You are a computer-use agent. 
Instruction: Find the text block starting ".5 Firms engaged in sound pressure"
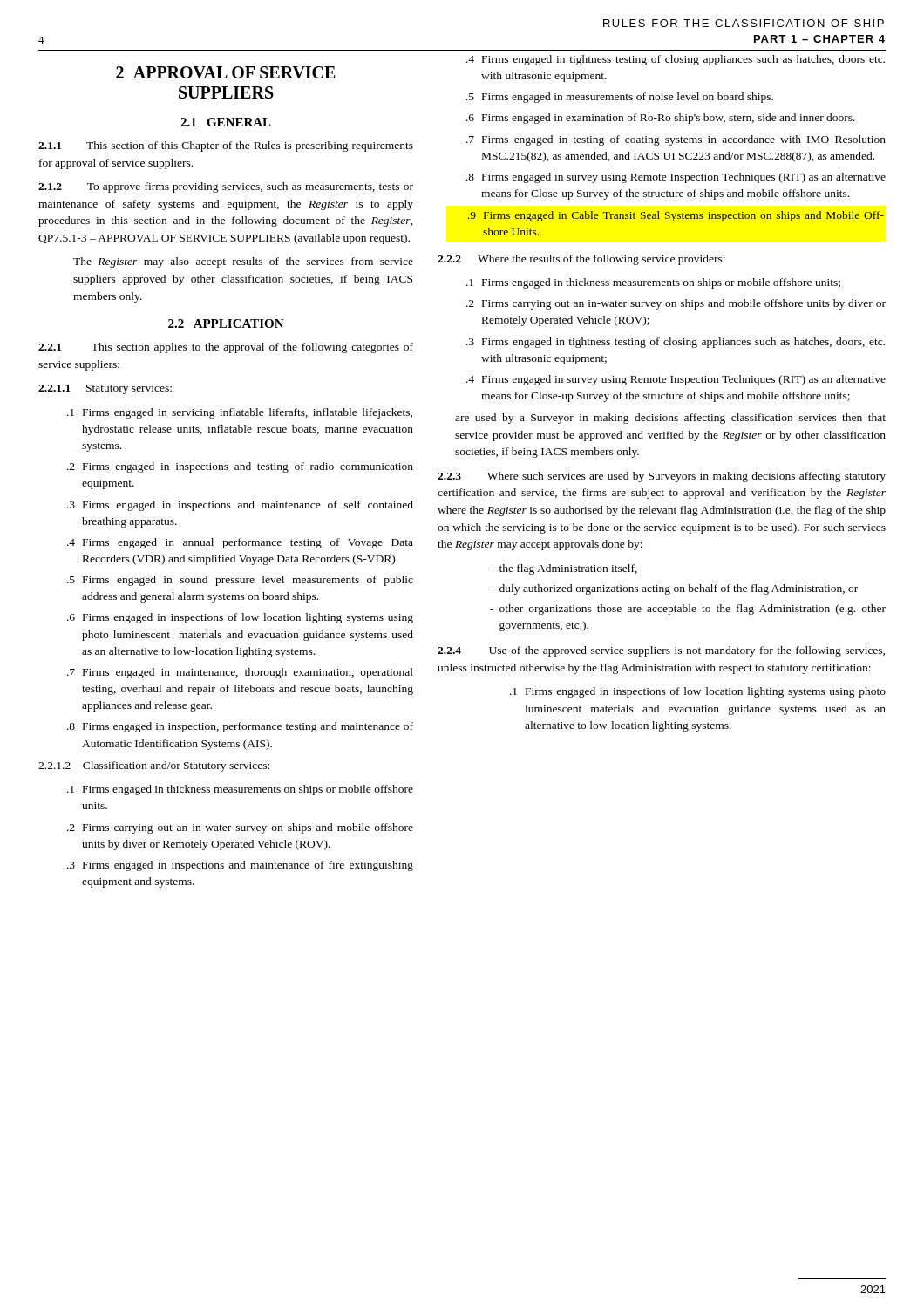pos(230,588)
